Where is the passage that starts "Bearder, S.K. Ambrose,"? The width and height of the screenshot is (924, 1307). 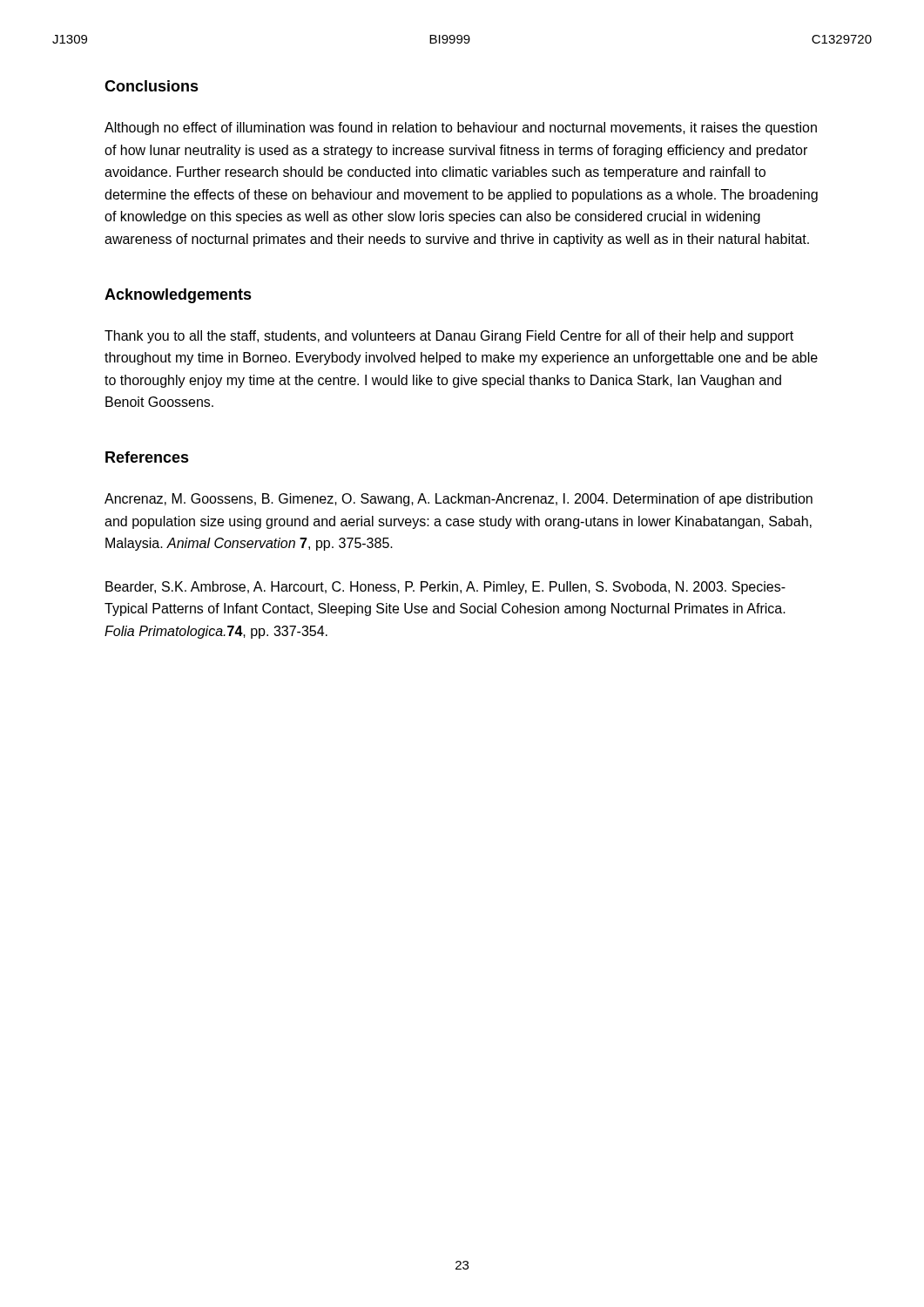click(445, 609)
